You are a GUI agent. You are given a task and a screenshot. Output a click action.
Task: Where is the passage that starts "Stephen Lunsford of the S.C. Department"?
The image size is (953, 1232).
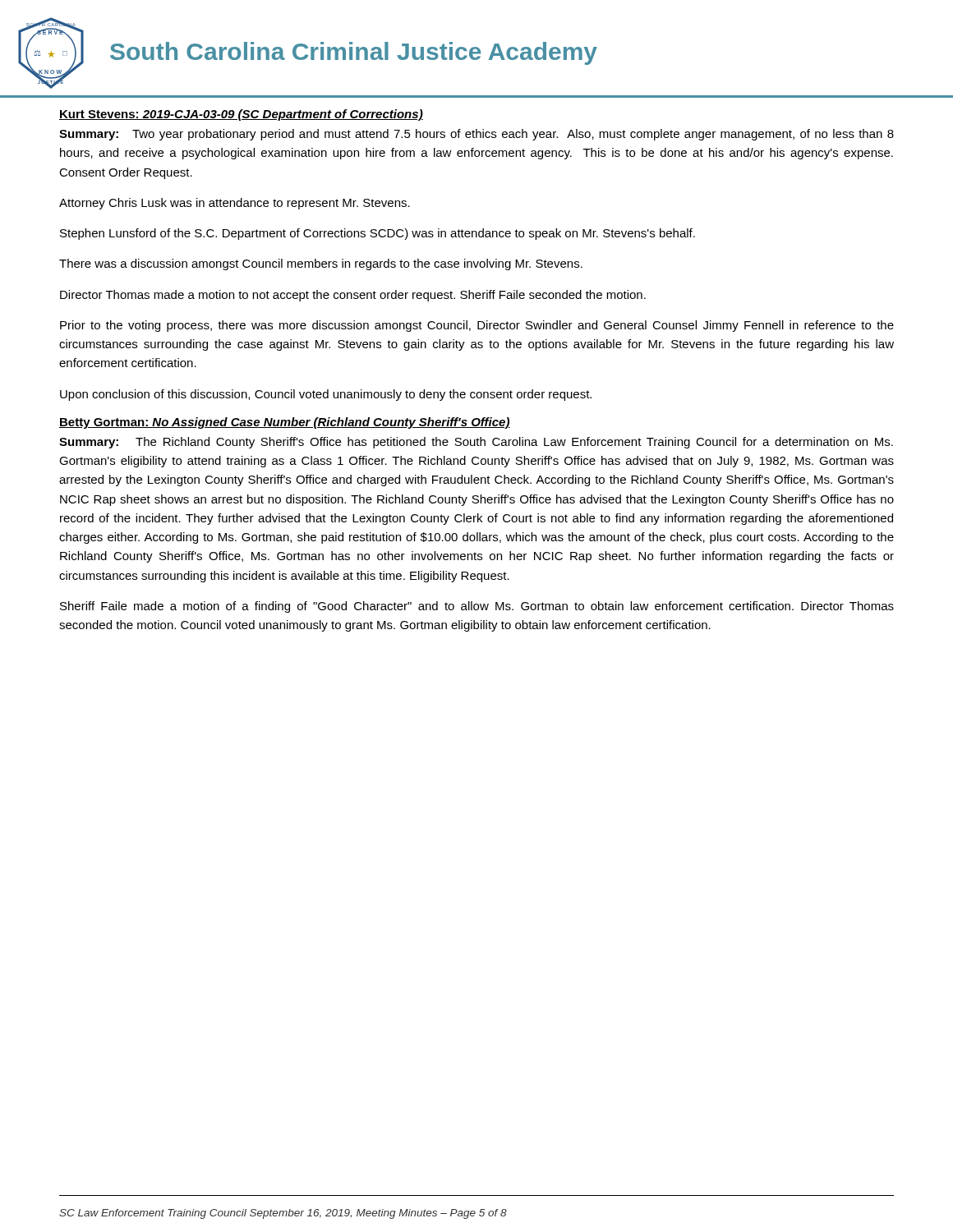pyautogui.click(x=377, y=233)
